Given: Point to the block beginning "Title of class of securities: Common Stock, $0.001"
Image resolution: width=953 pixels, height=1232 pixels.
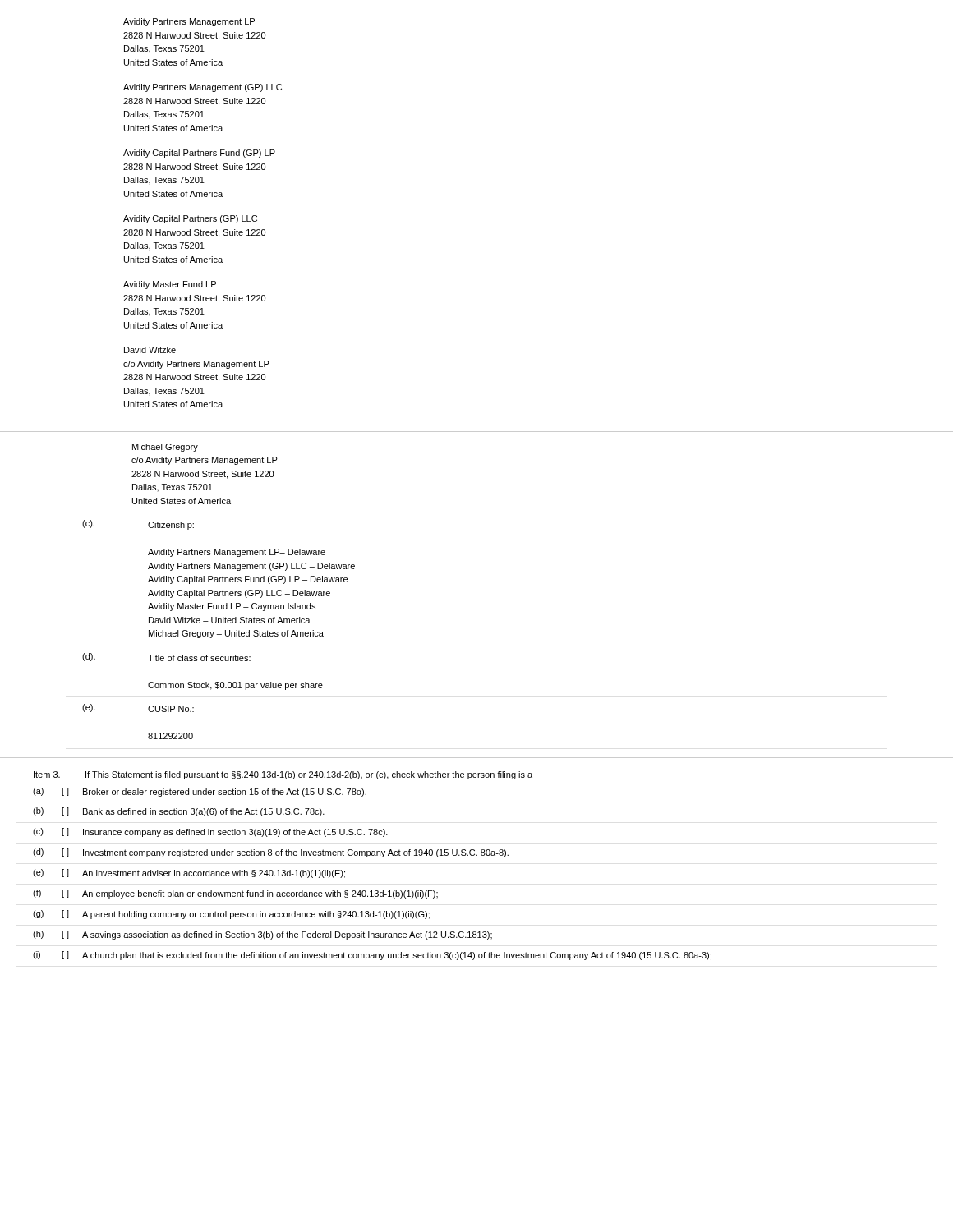Looking at the screenshot, I should pyautogui.click(x=235, y=671).
